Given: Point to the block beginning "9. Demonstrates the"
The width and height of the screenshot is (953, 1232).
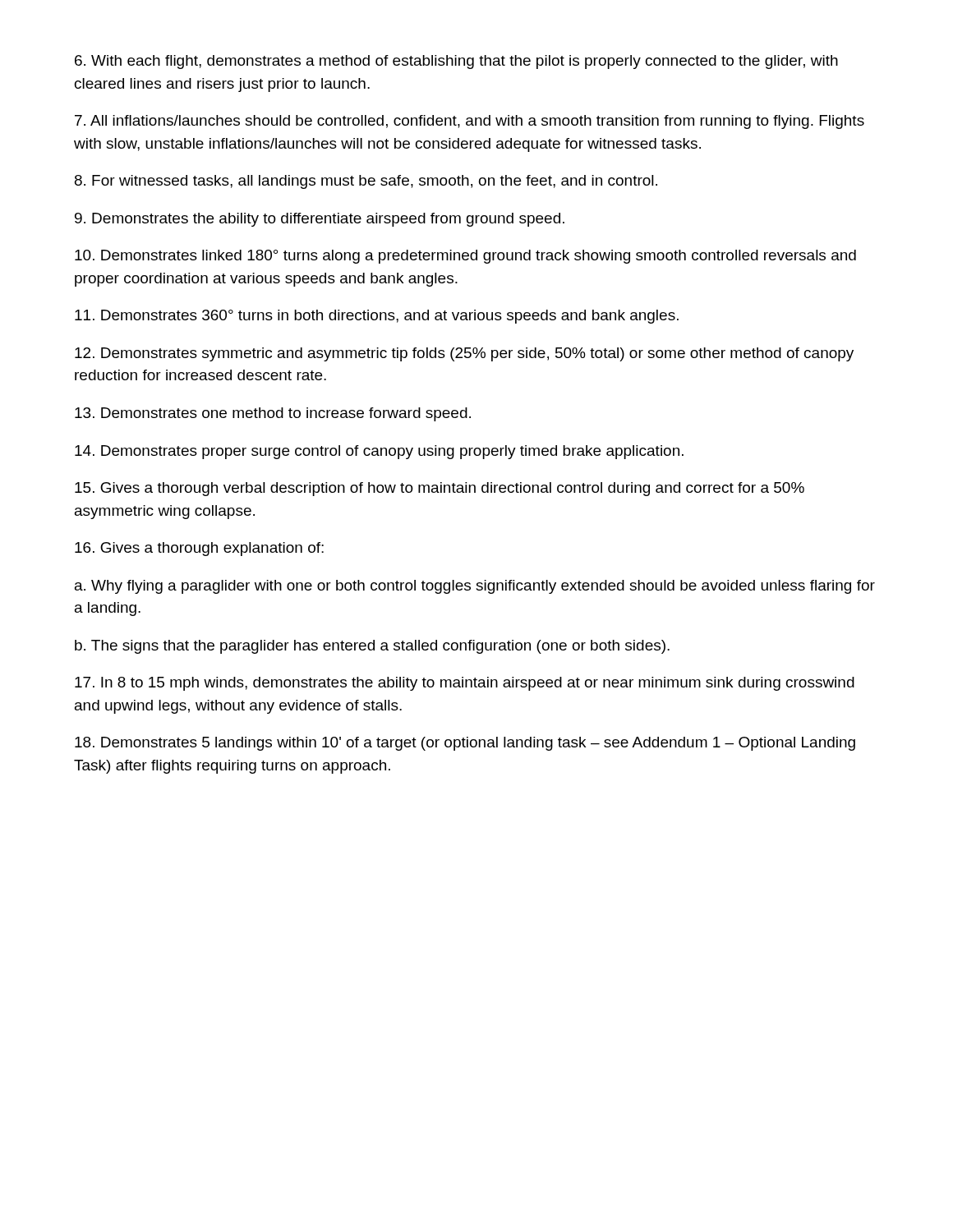Looking at the screenshot, I should click(x=320, y=218).
